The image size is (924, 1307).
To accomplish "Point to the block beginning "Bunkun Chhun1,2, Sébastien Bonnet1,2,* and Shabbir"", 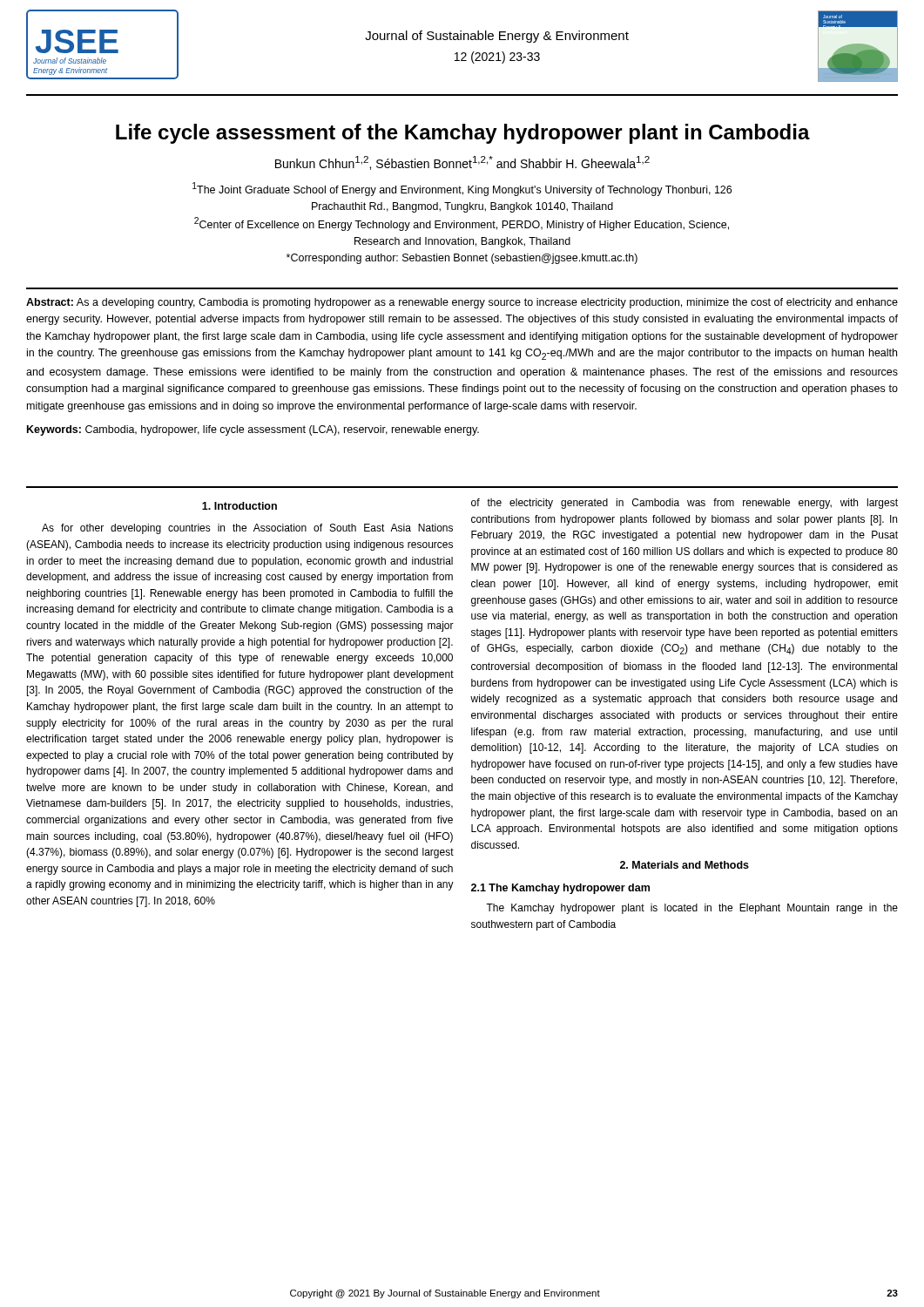I will (x=462, y=162).
